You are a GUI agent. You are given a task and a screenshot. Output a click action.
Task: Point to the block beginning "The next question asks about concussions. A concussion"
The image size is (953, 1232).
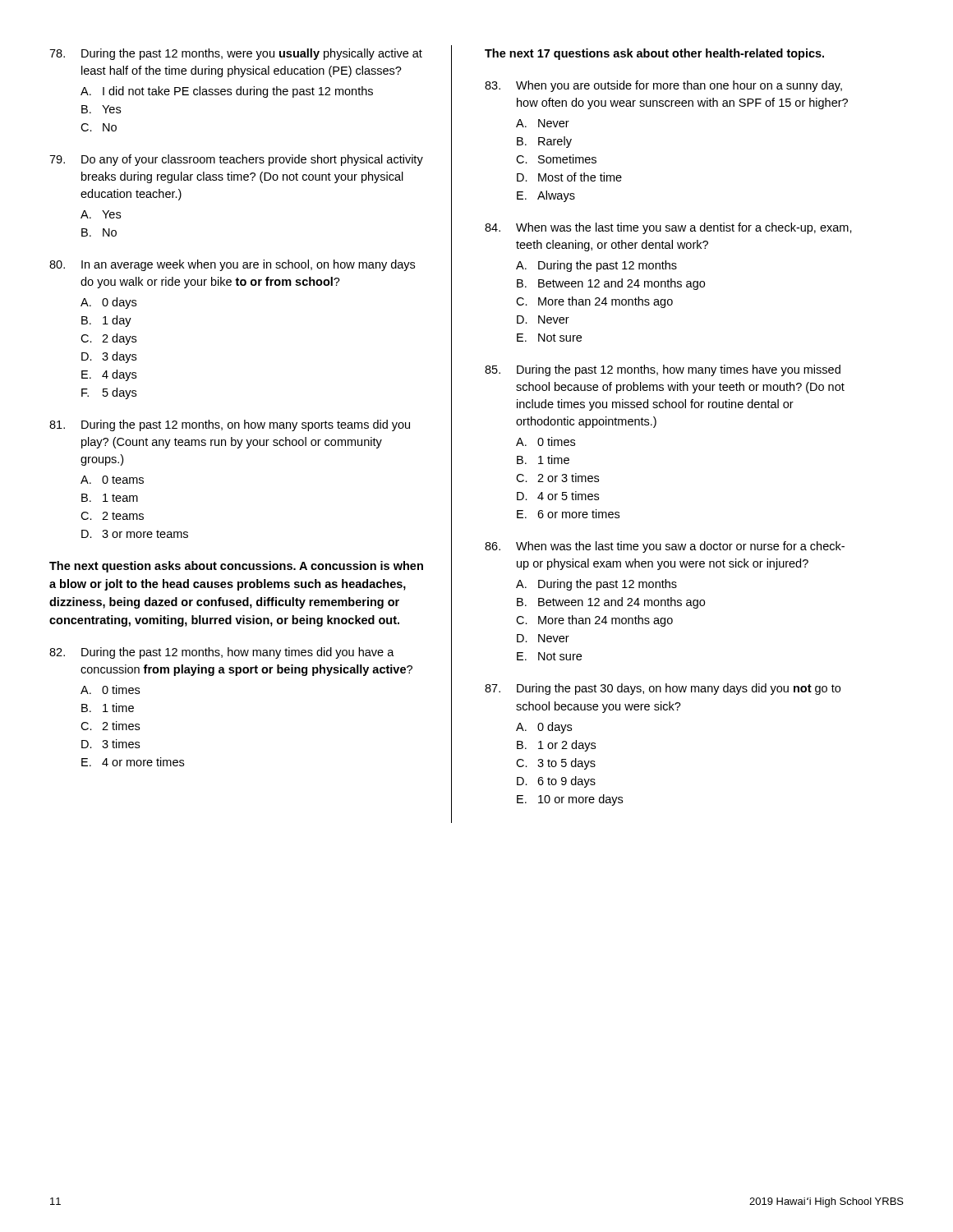[236, 593]
